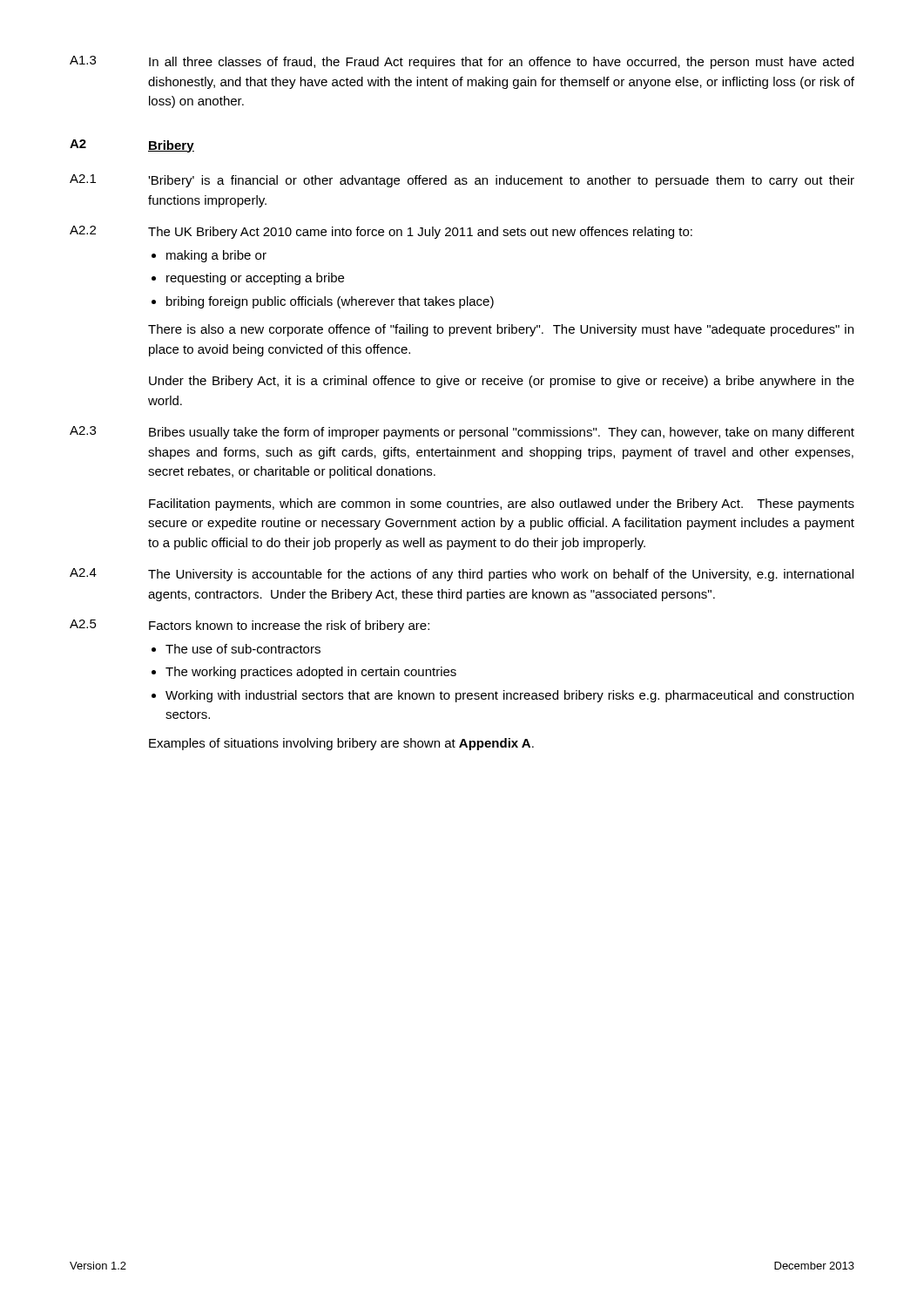924x1307 pixels.
Task: Where is the passage that starts "The use of"?
Action: point(243,648)
